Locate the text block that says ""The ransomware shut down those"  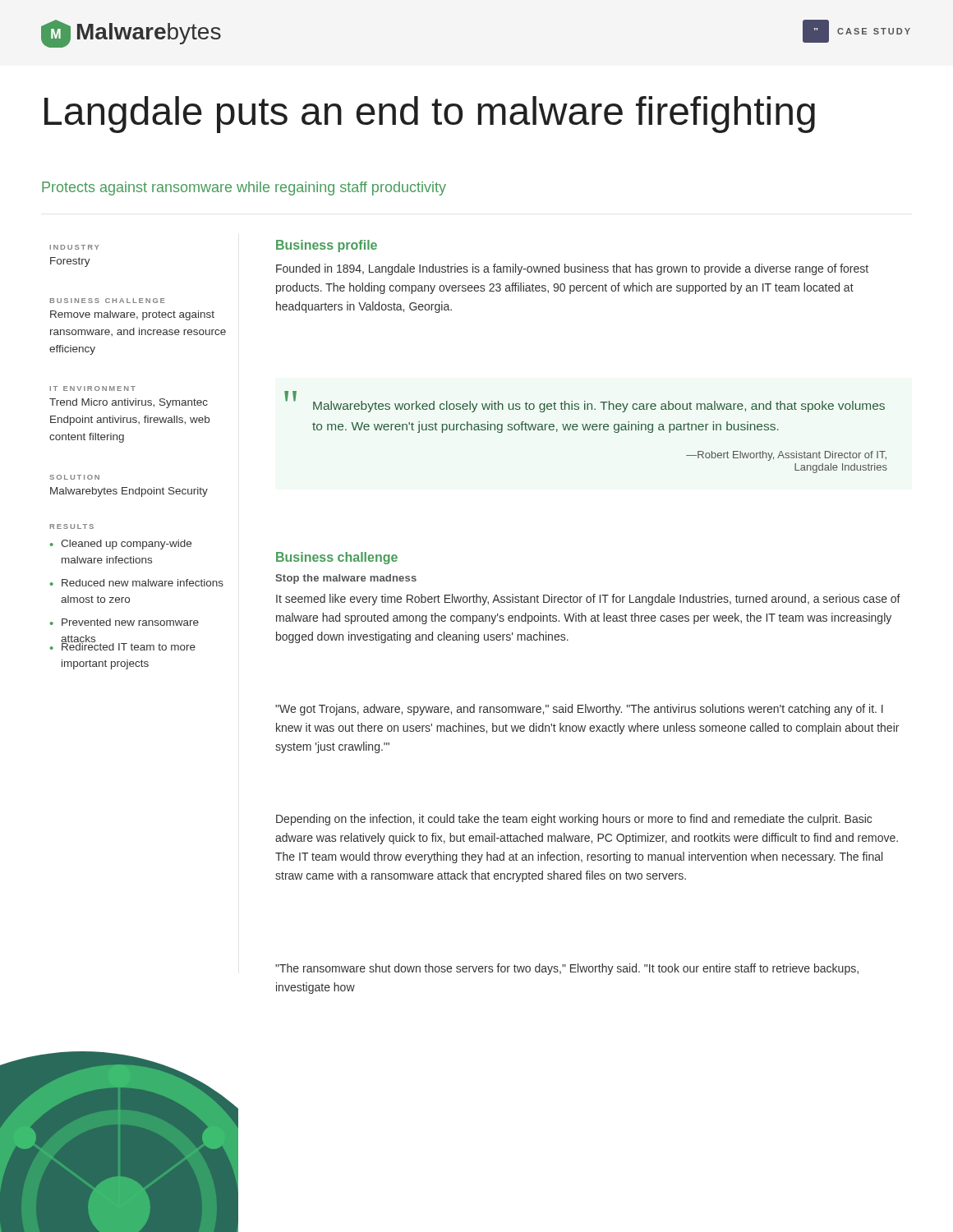point(594,978)
